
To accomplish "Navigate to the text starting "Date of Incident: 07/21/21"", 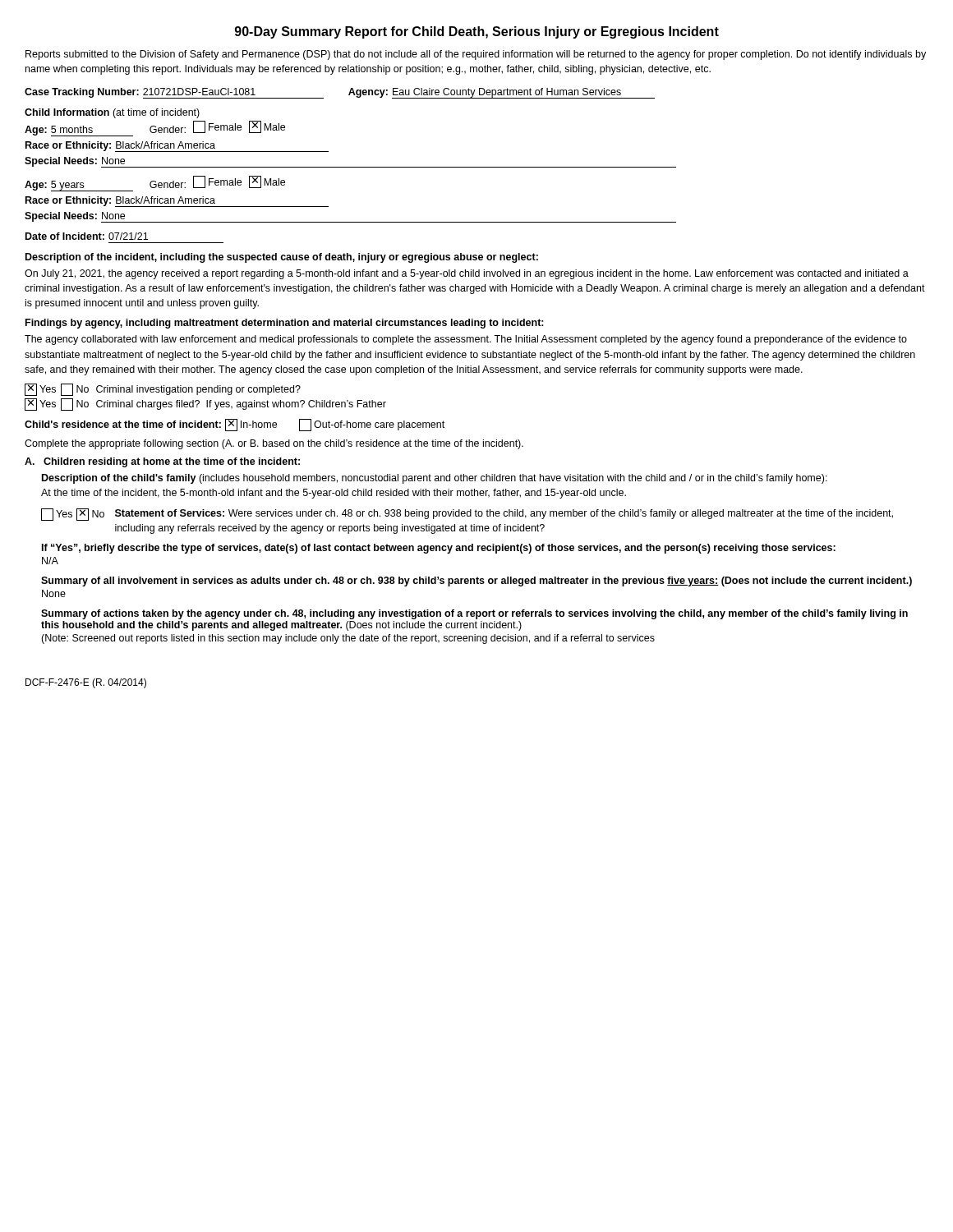I will tap(124, 237).
